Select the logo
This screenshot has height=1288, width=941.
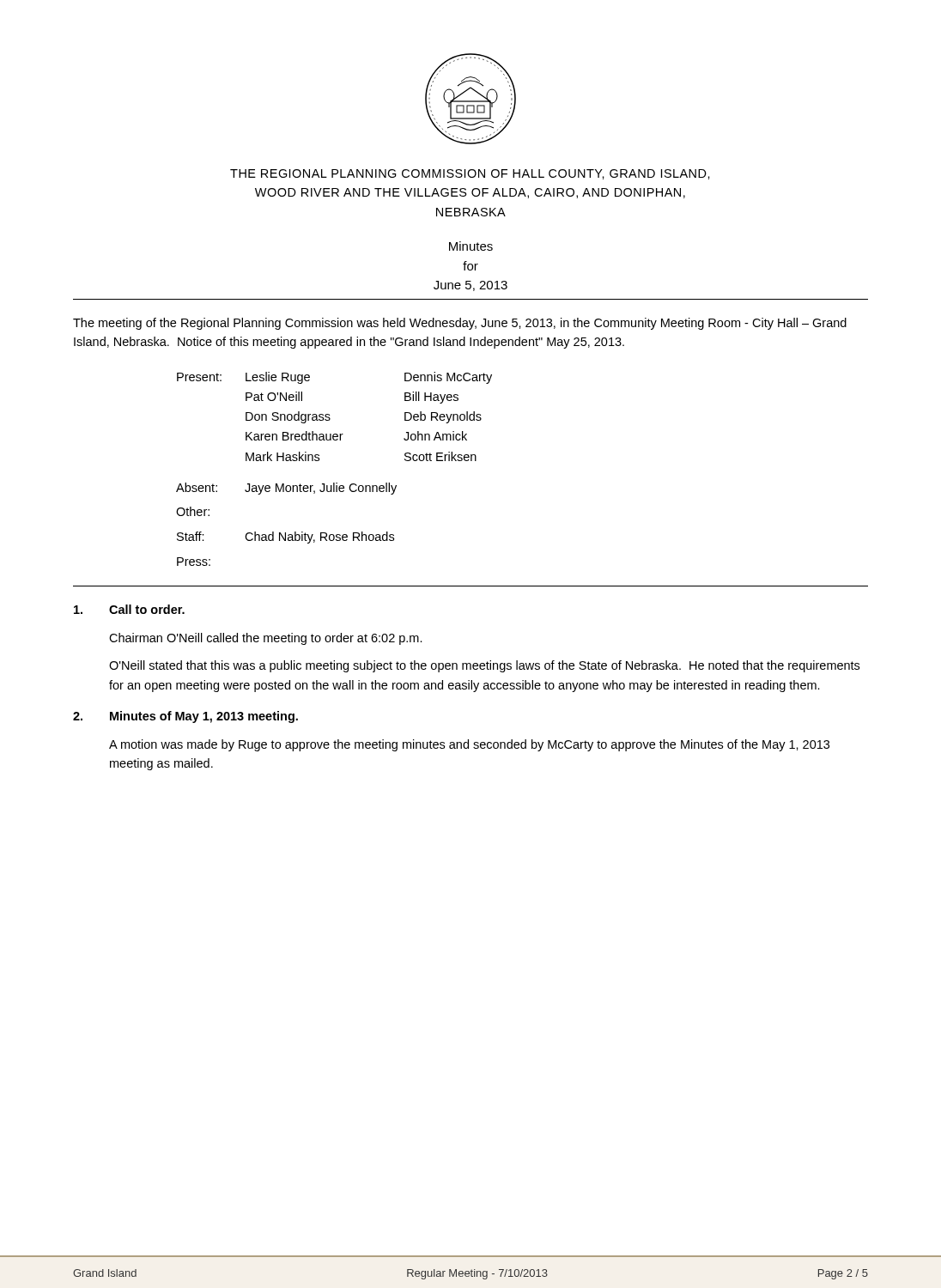(x=470, y=100)
